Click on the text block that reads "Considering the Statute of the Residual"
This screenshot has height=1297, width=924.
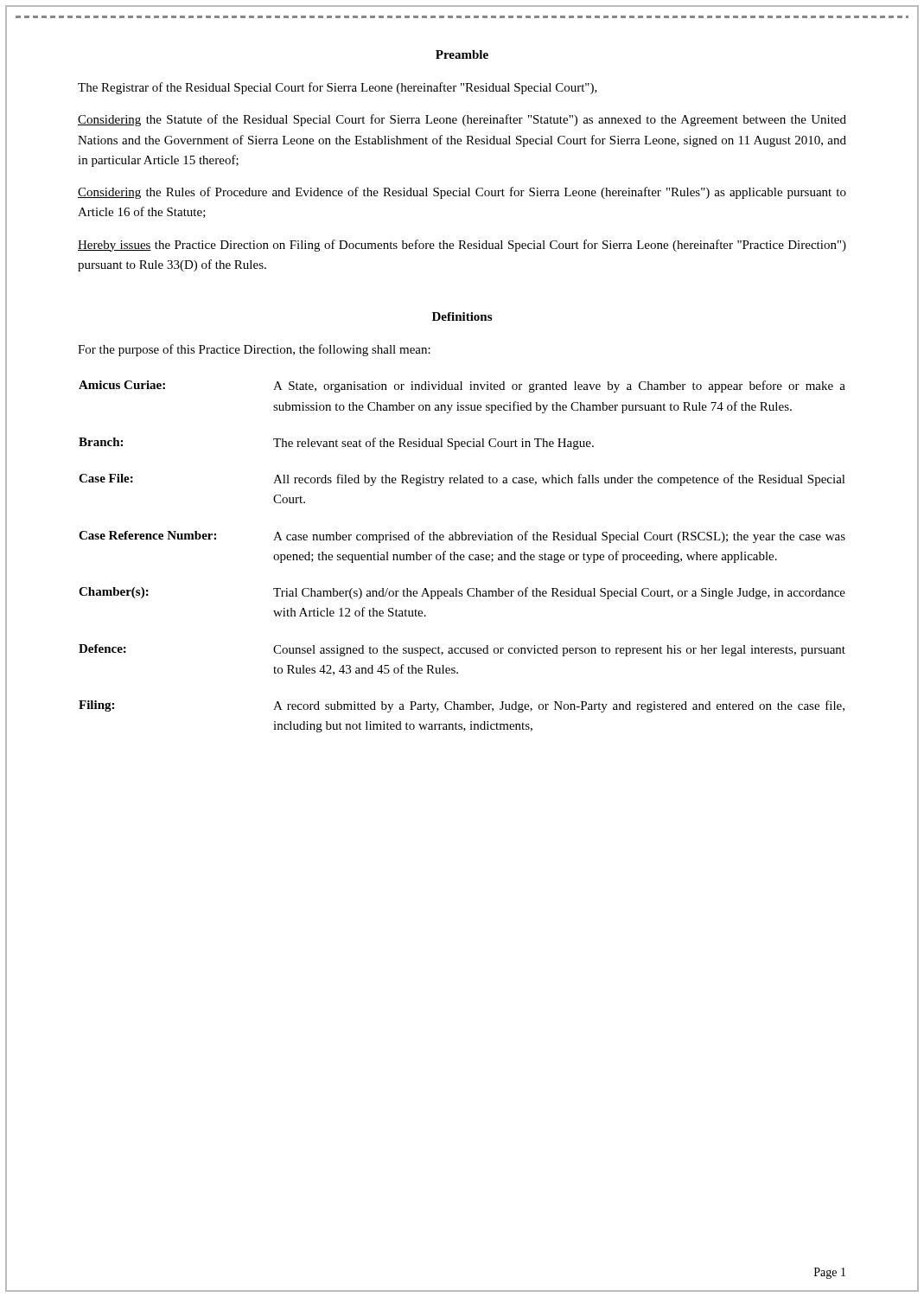(462, 140)
